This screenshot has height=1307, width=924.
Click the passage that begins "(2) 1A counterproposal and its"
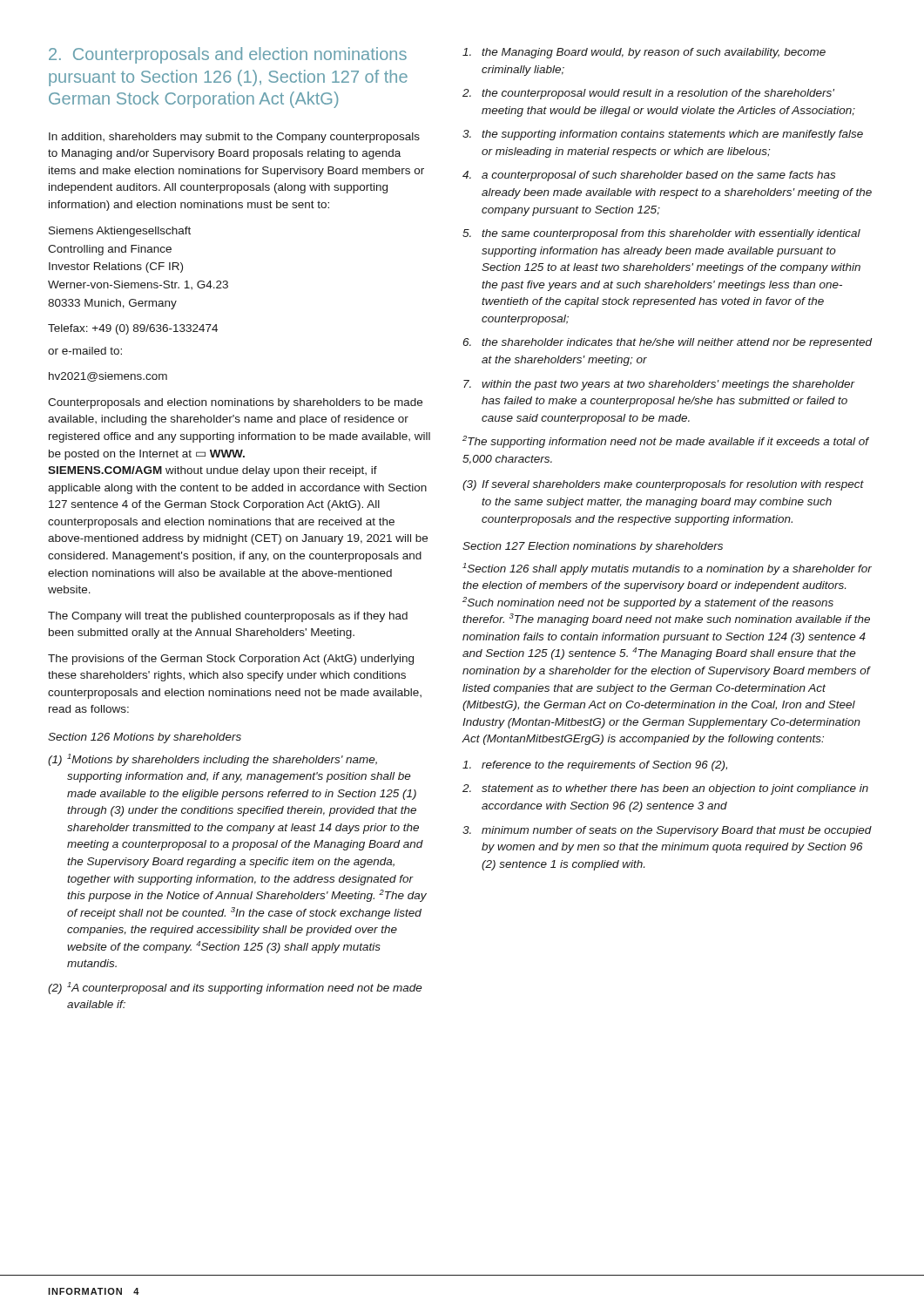(x=239, y=996)
